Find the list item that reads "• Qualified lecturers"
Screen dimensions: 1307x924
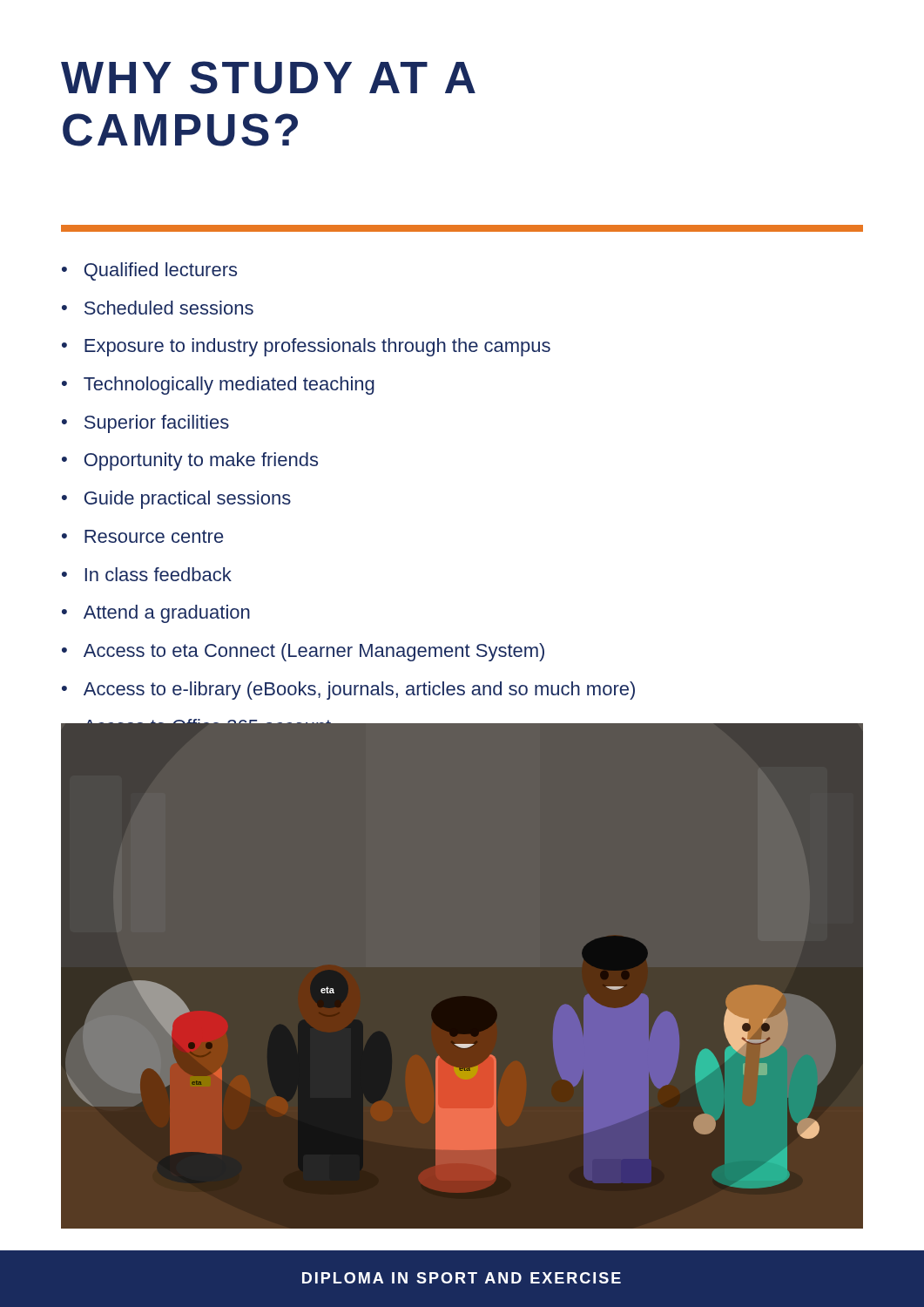pyautogui.click(x=149, y=270)
